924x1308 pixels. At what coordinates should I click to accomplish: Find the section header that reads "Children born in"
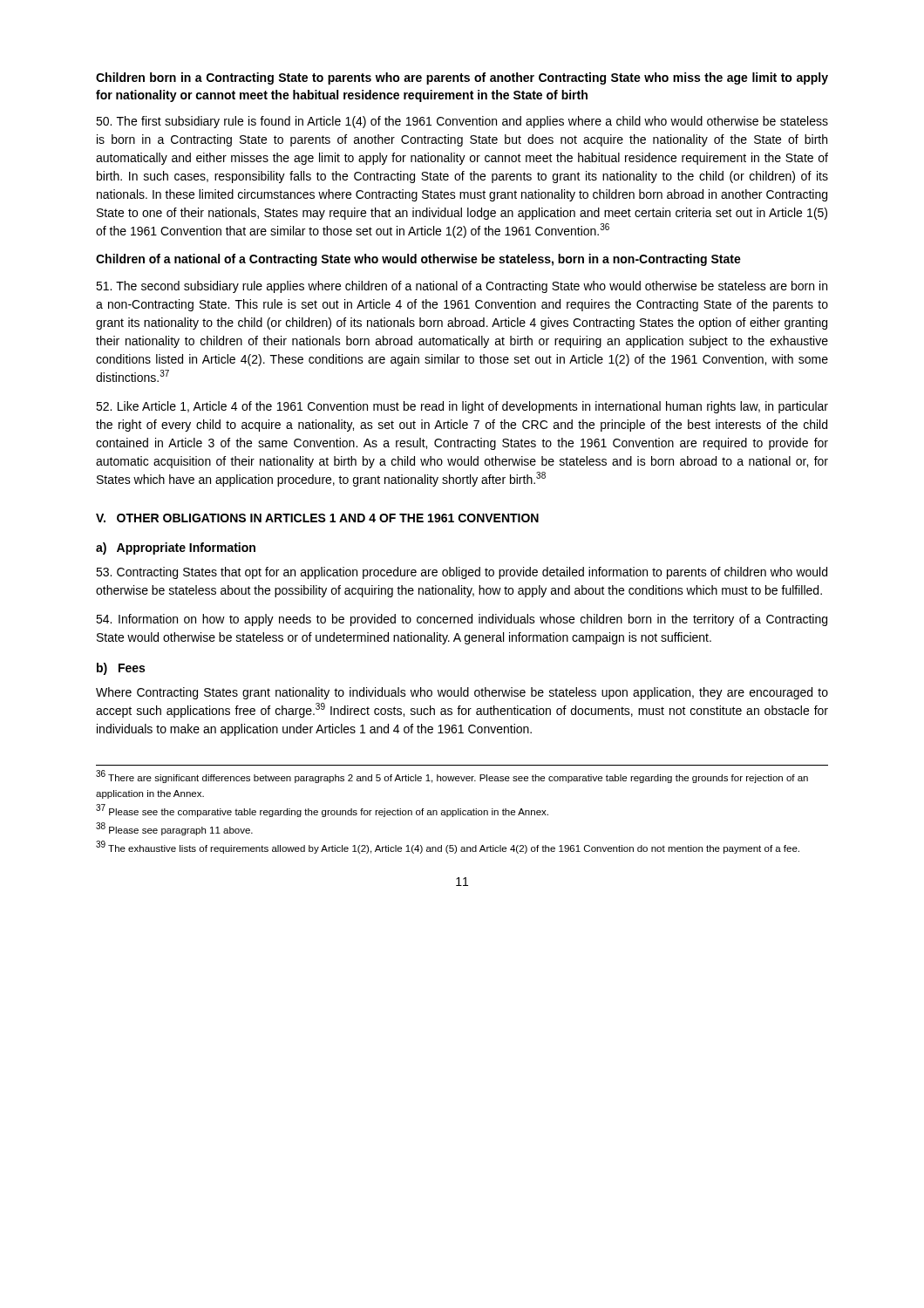point(462,86)
